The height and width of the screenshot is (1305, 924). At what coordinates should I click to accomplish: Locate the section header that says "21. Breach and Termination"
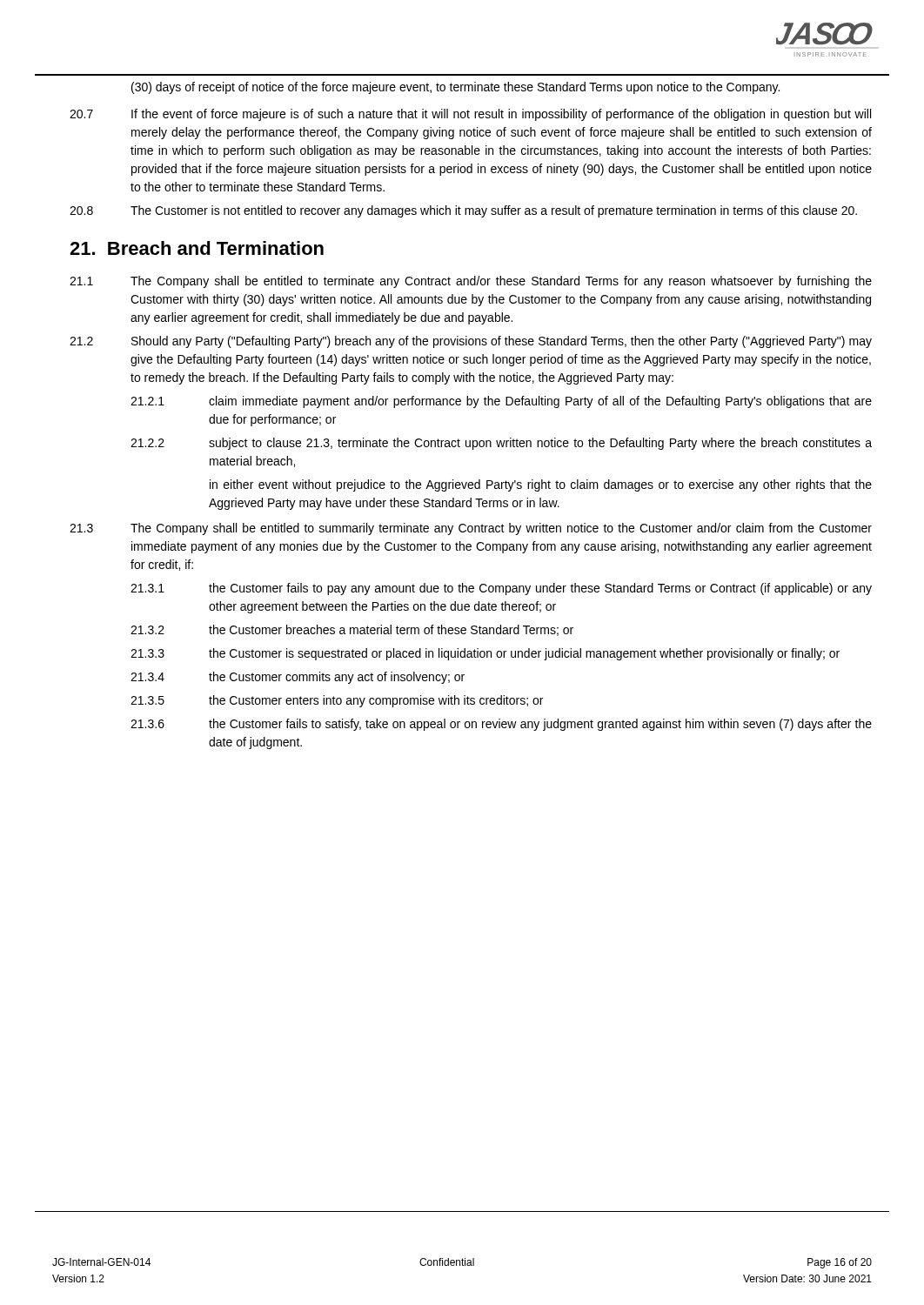[197, 248]
